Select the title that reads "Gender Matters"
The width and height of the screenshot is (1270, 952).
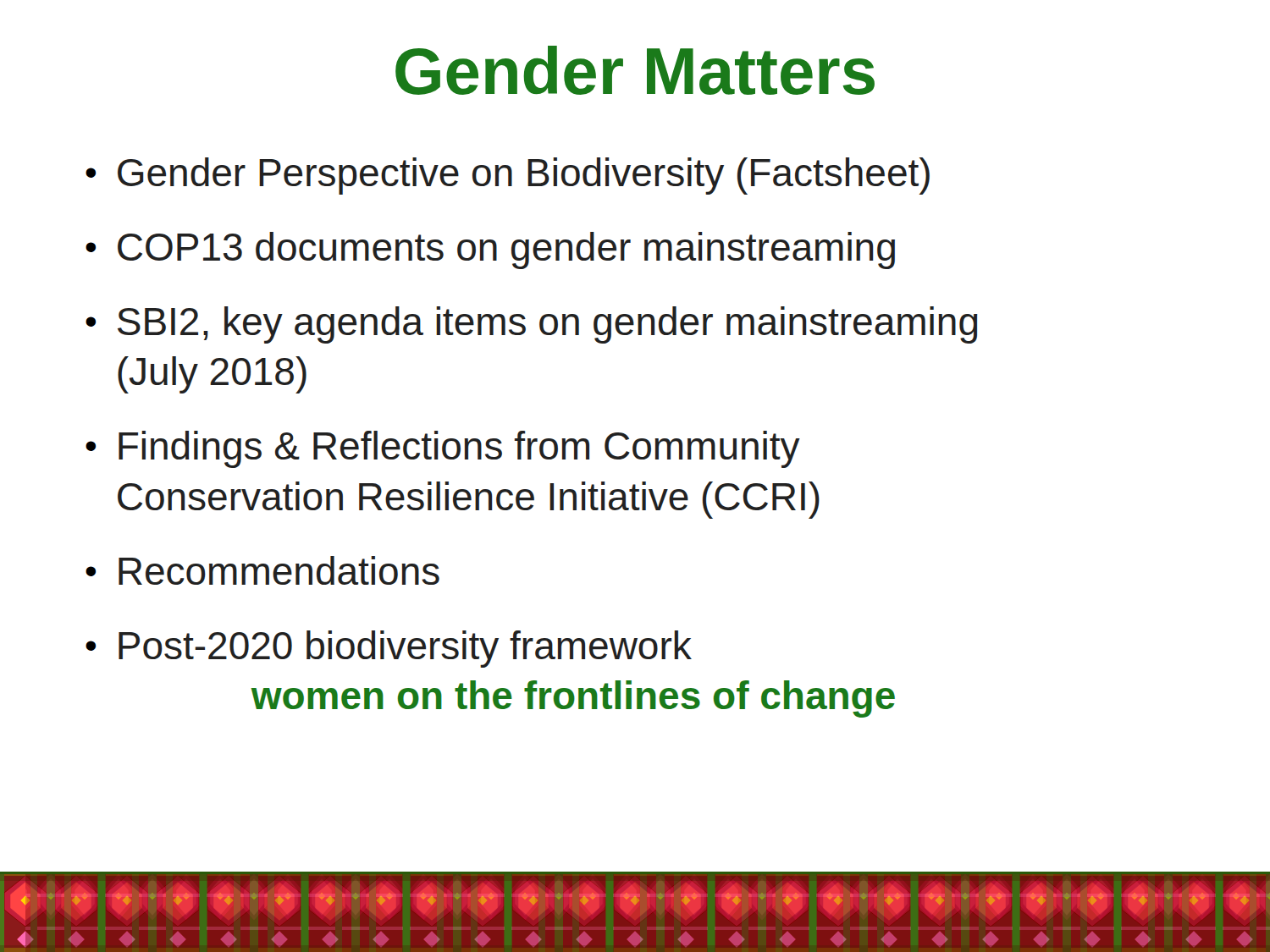[635, 72]
